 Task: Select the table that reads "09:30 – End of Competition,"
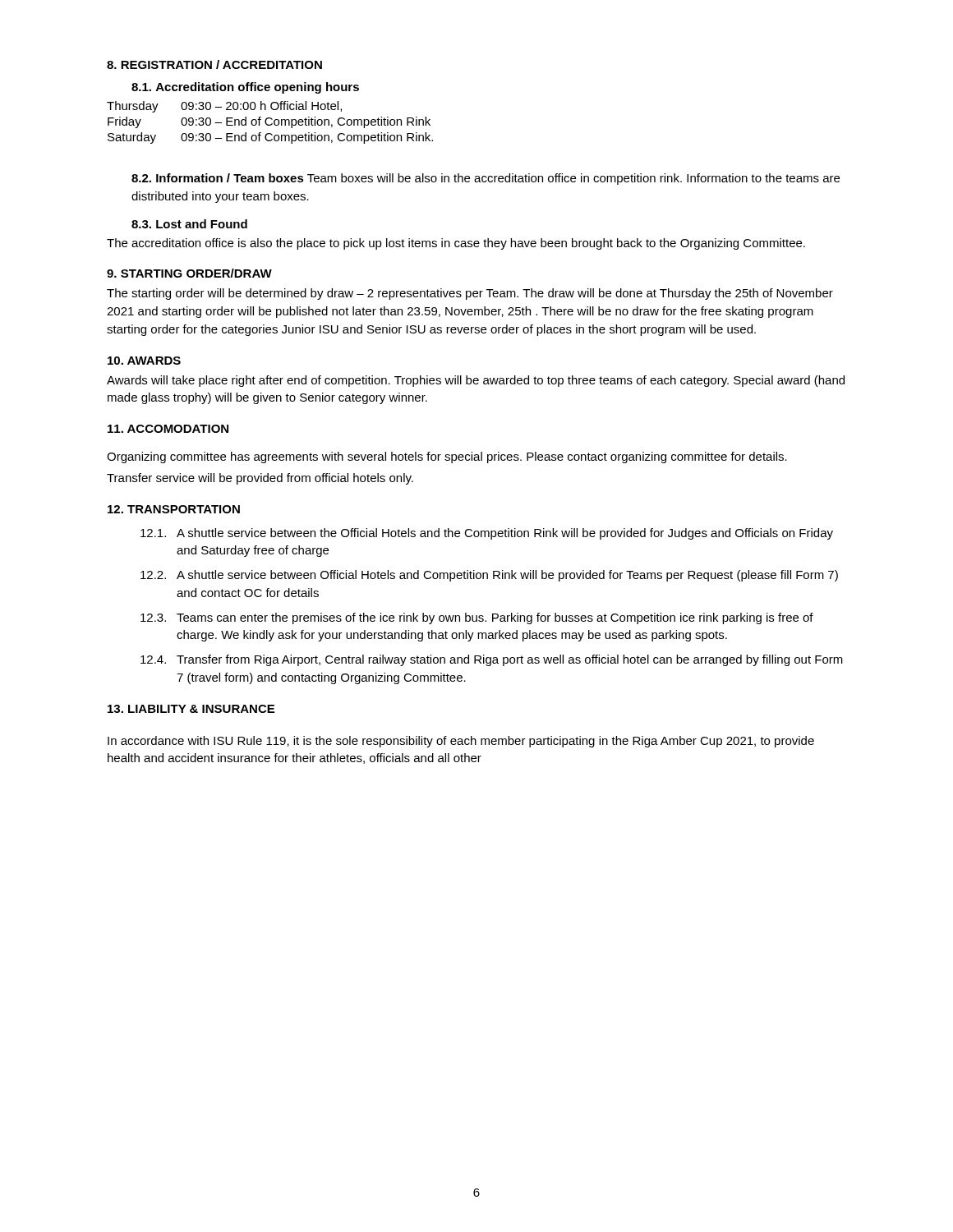pos(476,121)
